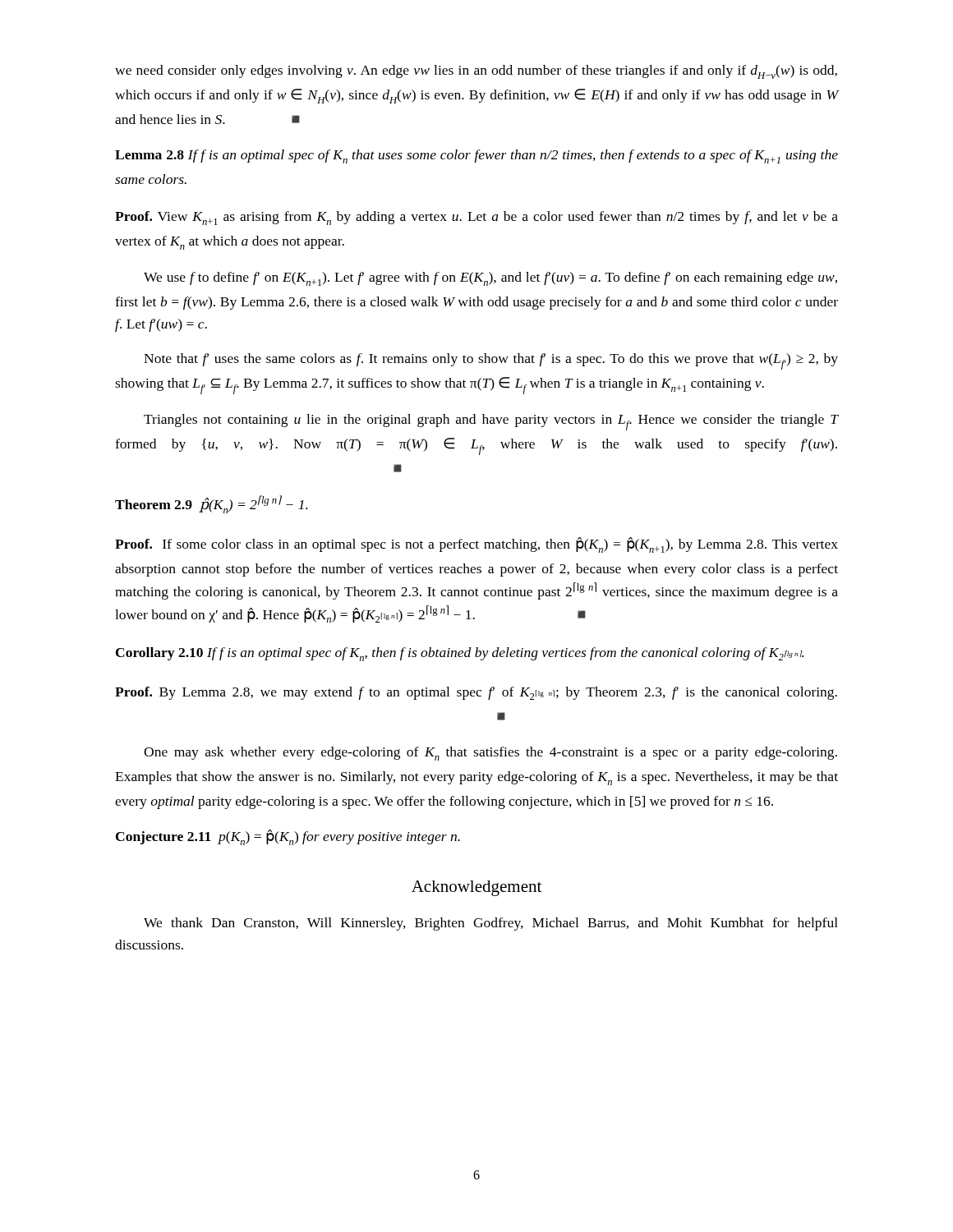Navigate to the text block starting "We thank Dan Cranston, Will Kinnersley, Brighten Godfrey,"

coord(476,934)
